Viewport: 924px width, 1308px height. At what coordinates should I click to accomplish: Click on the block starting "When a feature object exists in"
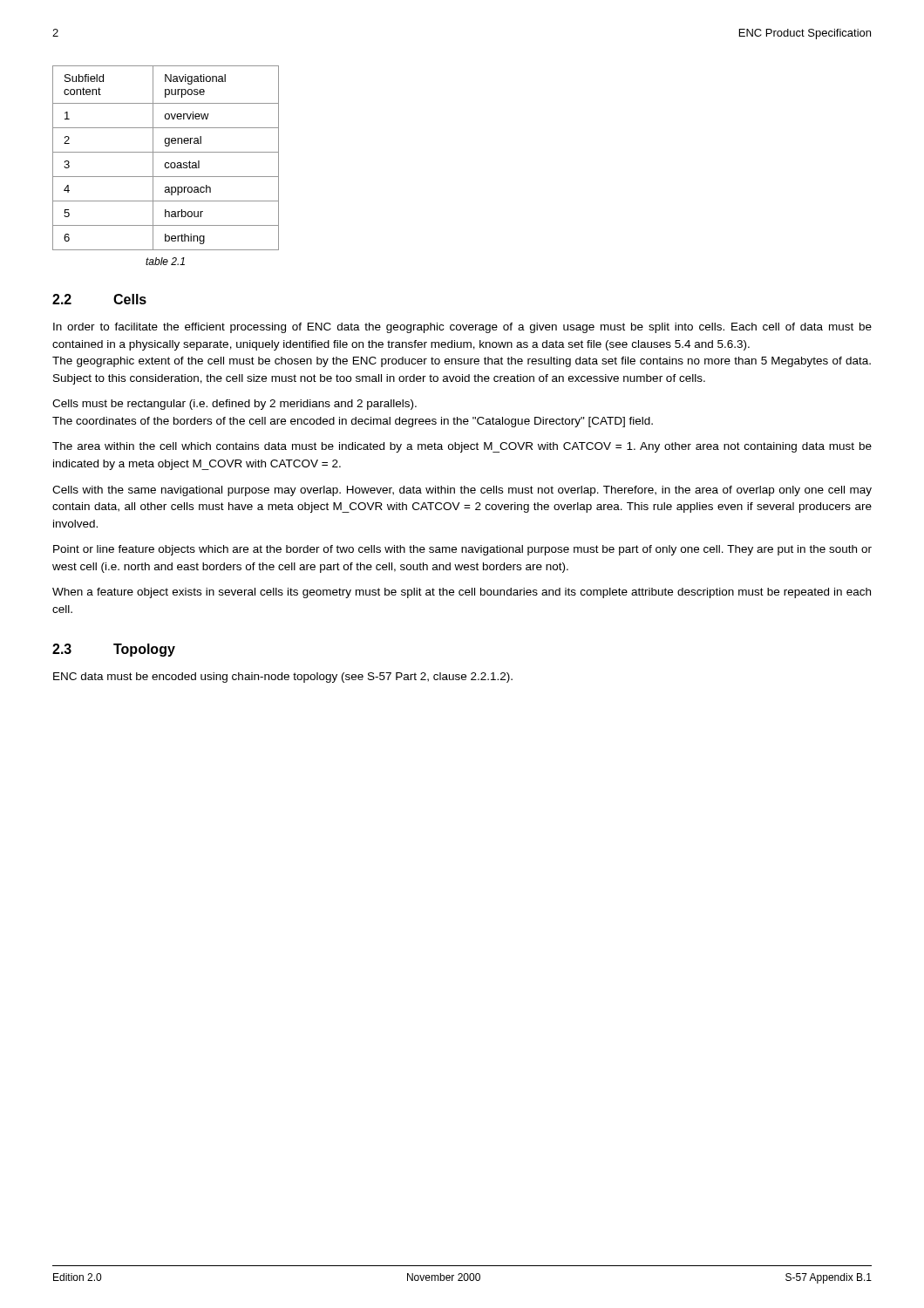click(462, 600)
